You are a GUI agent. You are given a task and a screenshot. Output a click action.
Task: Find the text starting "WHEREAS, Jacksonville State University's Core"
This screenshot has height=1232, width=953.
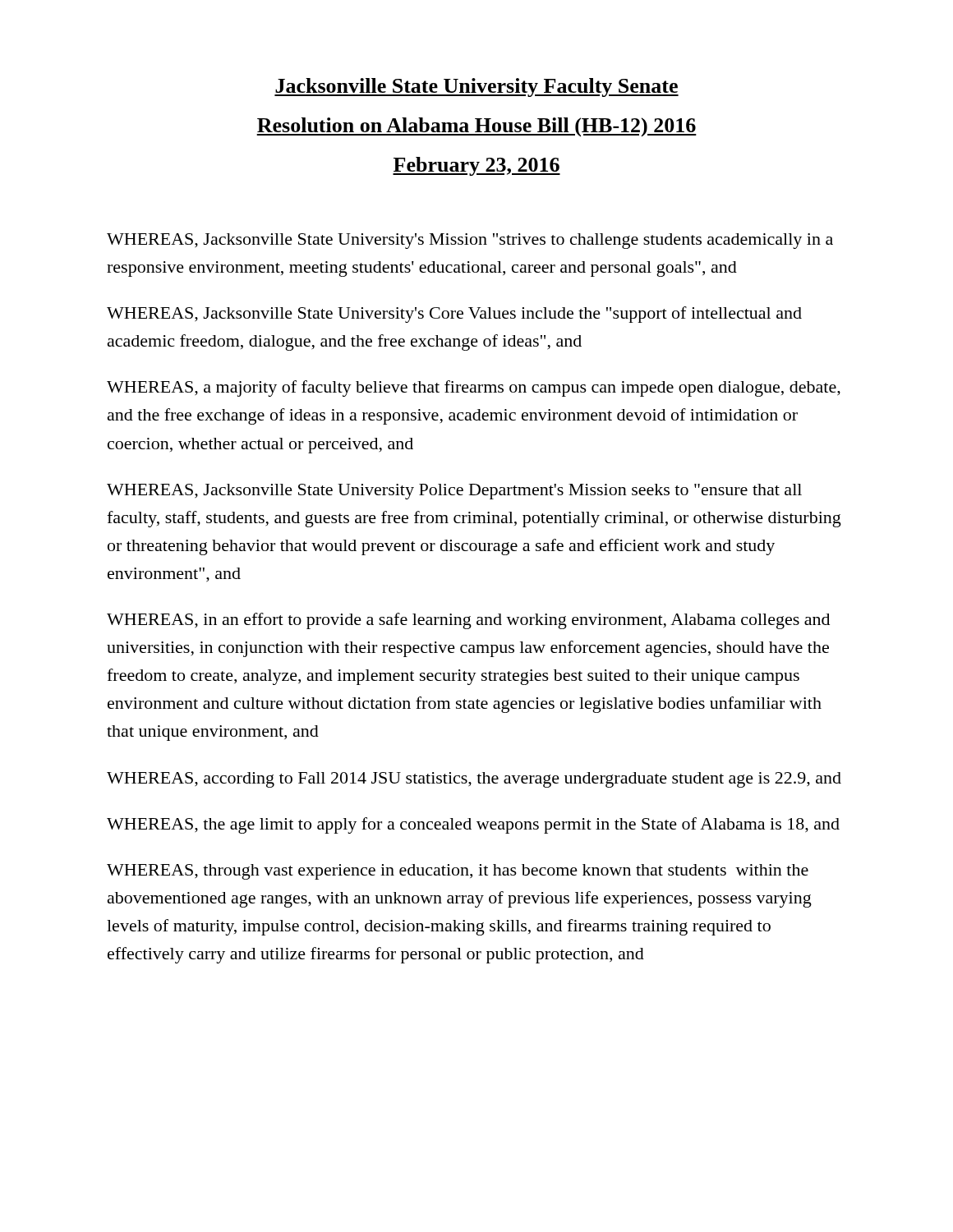(x=454, y=327)
